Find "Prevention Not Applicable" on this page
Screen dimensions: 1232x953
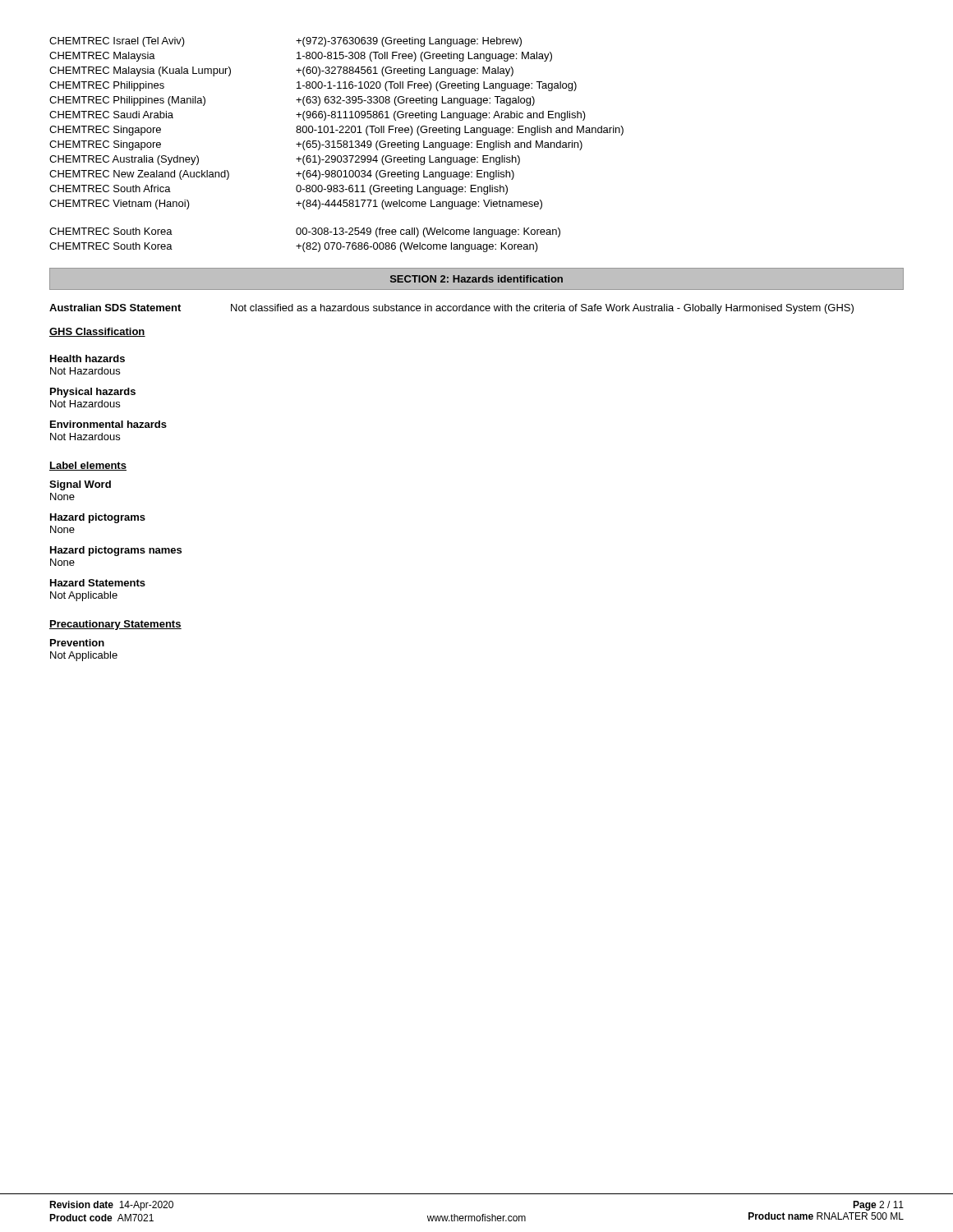pos(77,643)
